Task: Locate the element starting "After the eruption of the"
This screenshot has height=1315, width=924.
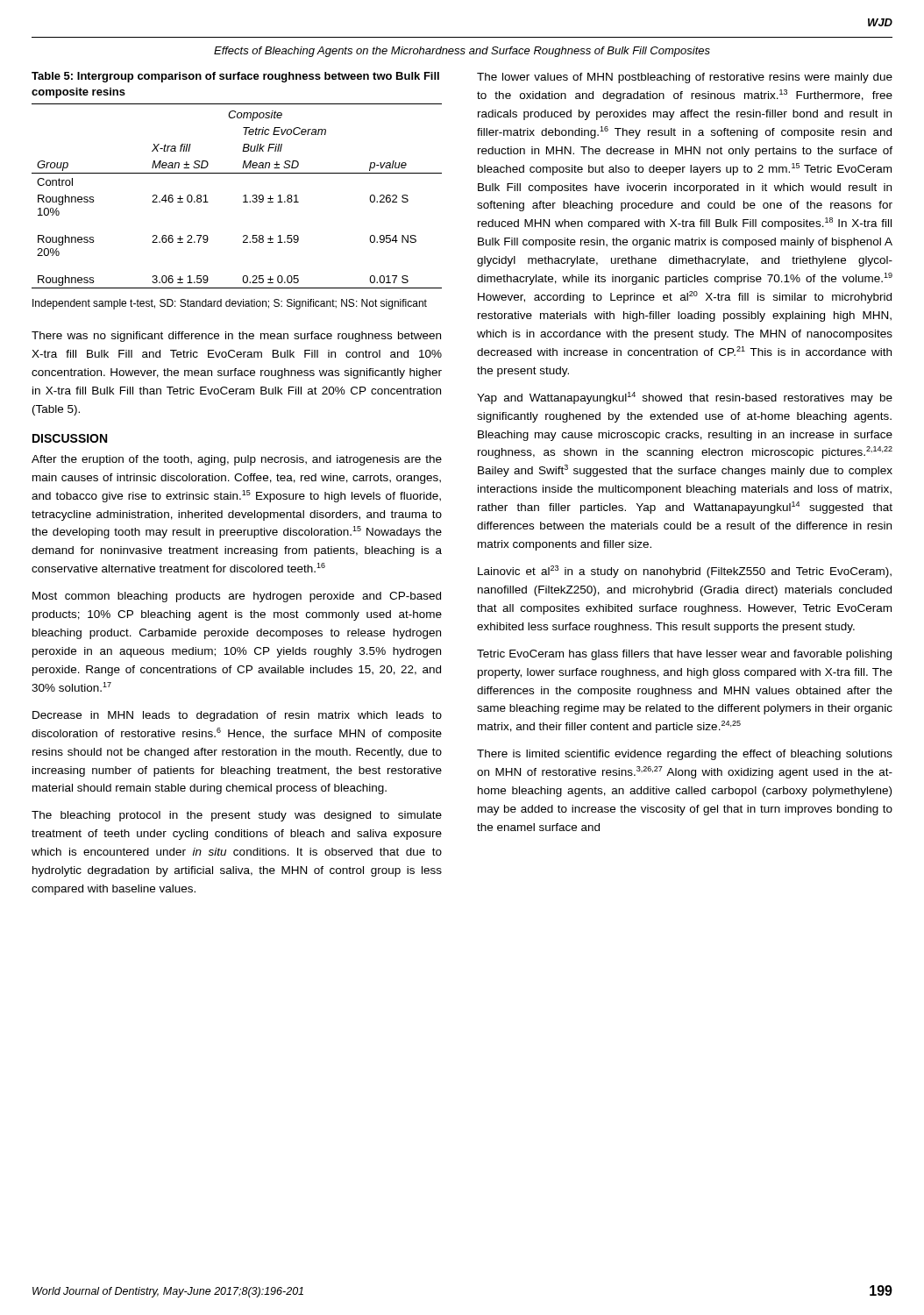Action: [x=237, y=514]
